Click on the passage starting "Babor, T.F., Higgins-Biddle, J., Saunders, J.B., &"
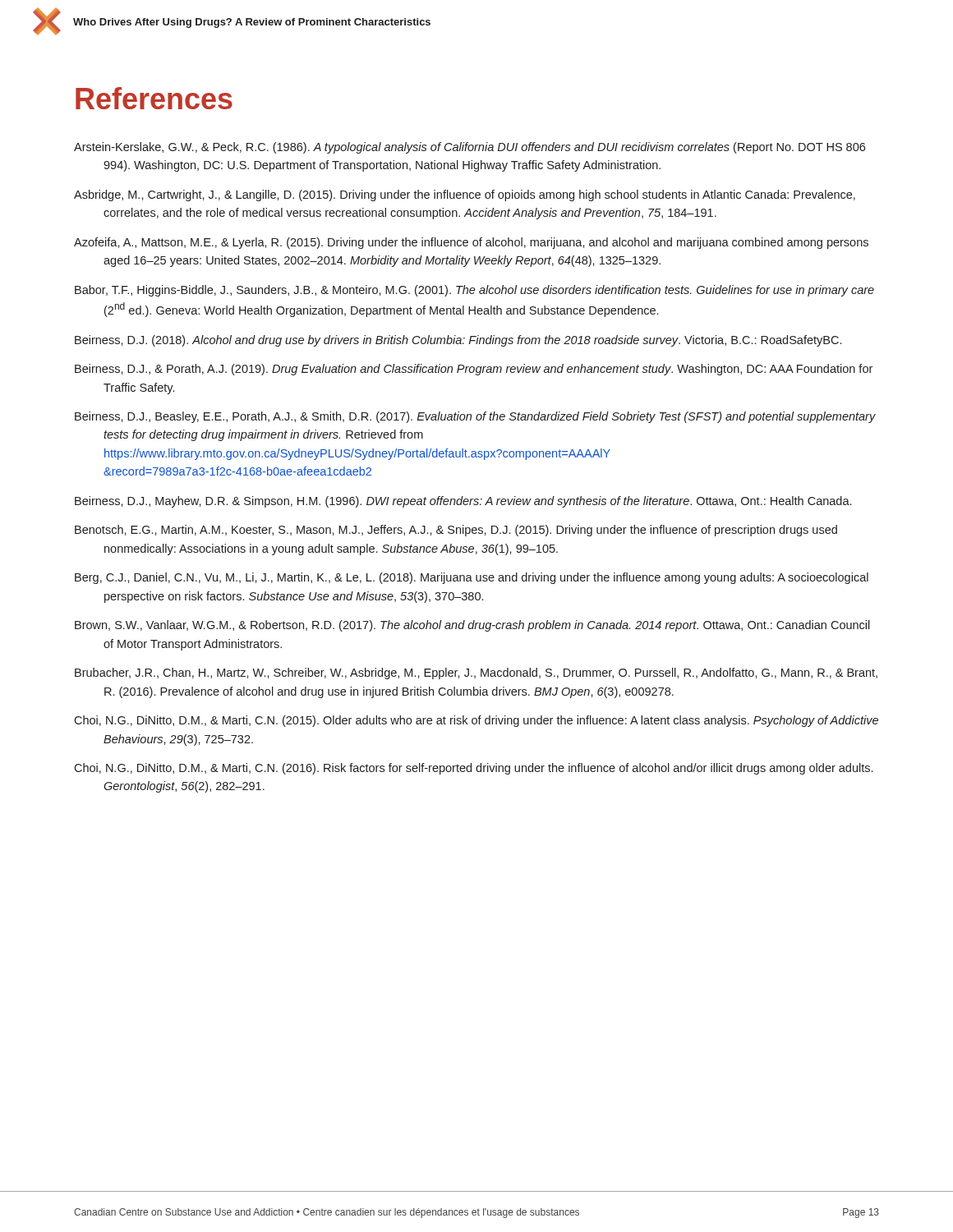This screenshot has height=1232, width=953. click(x=474, y=300)
